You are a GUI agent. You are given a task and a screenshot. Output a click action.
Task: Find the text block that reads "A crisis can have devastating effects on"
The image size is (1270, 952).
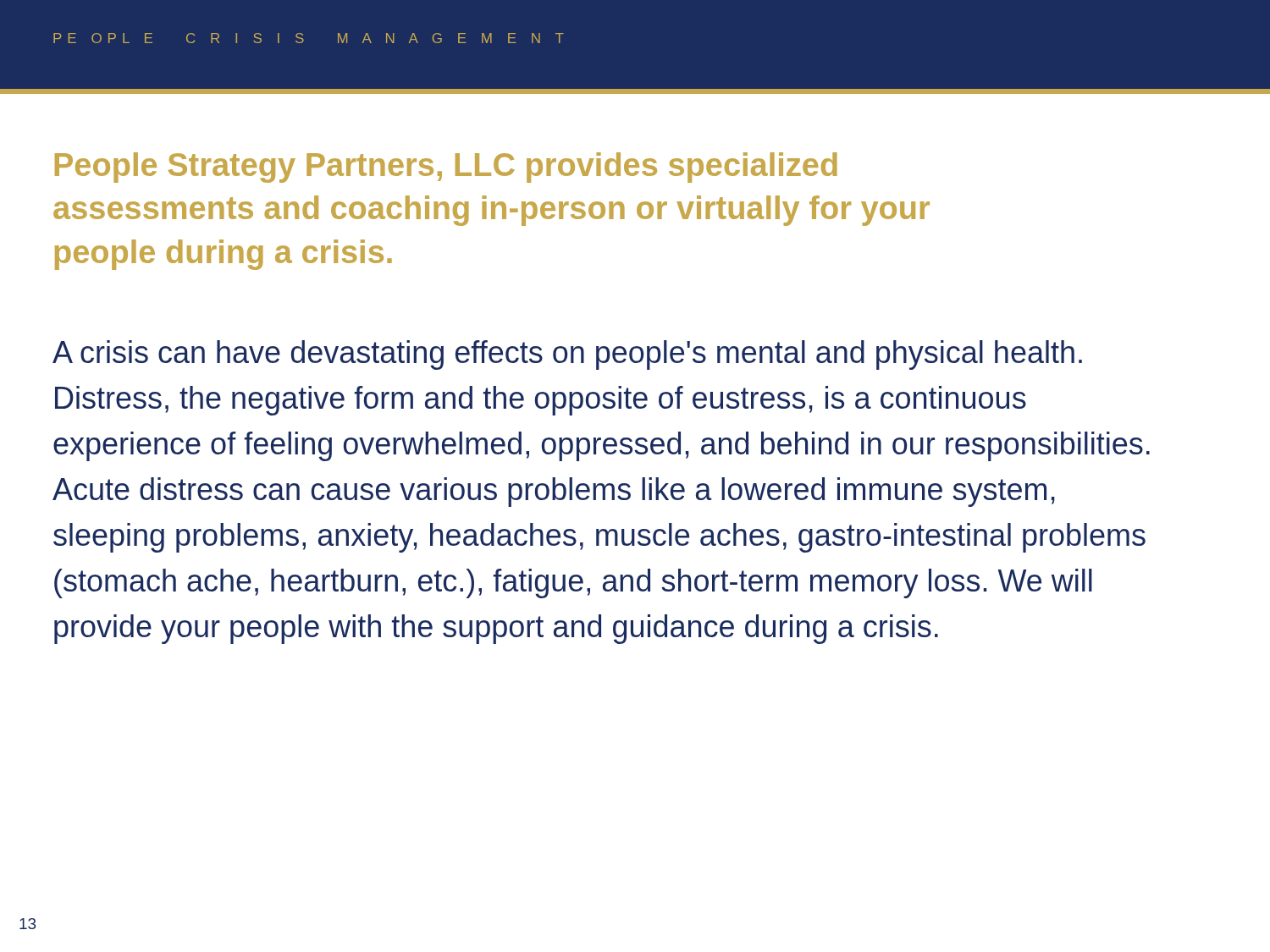pyautogui.click(x=603, y=490)
